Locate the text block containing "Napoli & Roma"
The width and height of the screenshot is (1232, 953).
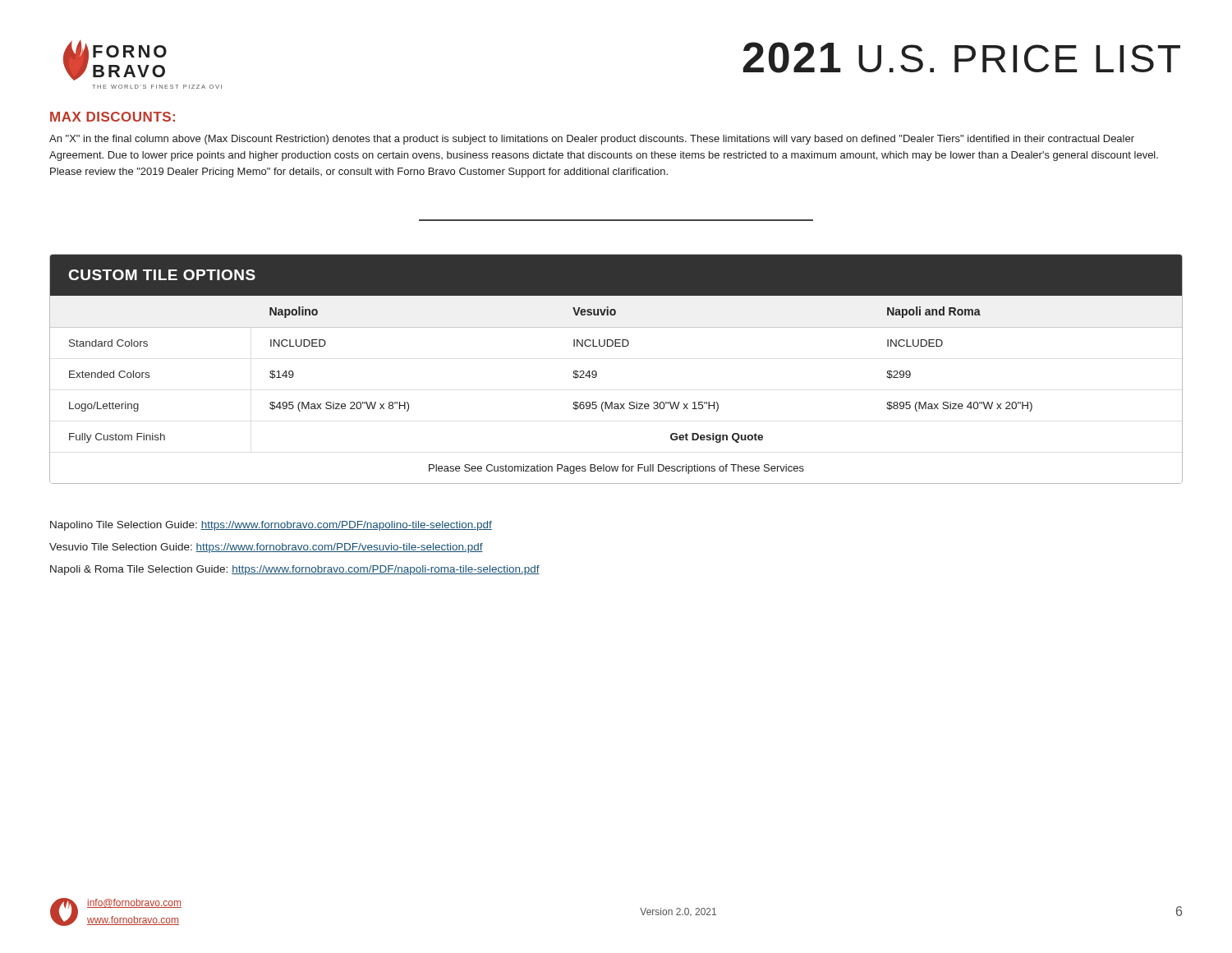(294, 569)
